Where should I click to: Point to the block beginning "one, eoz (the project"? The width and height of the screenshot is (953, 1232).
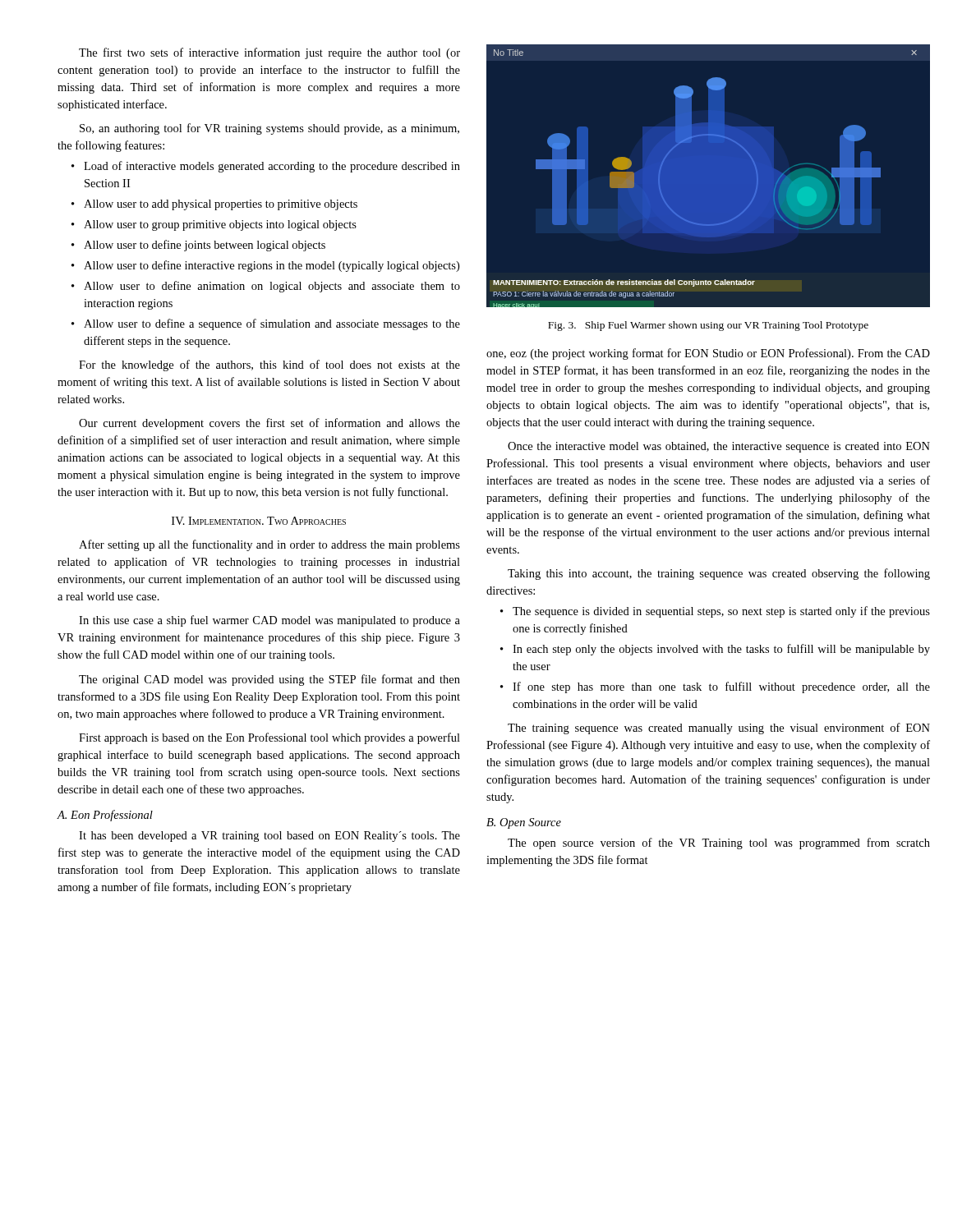pyautogui.click(x=708, y=472)
